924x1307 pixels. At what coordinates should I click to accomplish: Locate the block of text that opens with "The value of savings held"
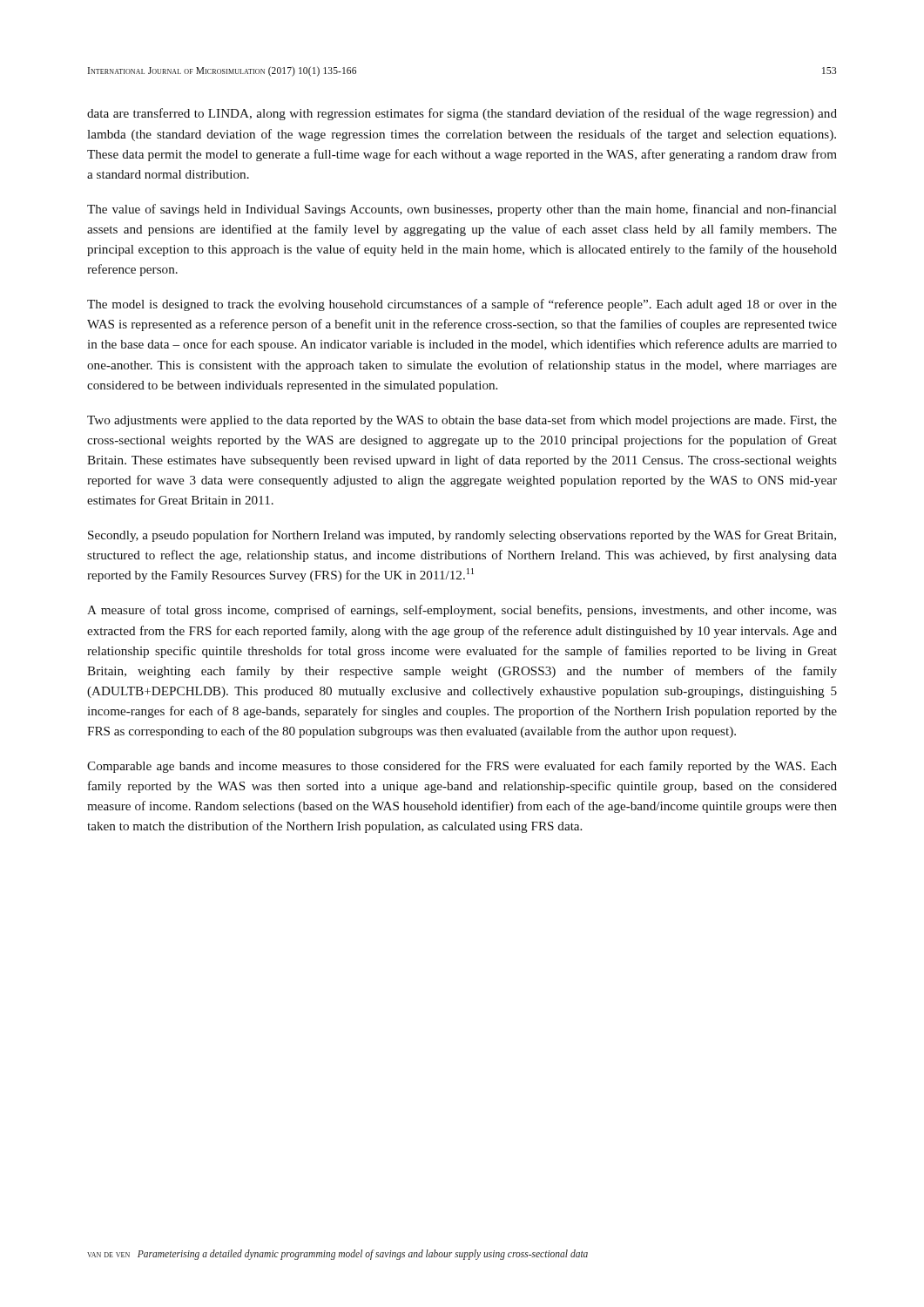click(462, 239)
